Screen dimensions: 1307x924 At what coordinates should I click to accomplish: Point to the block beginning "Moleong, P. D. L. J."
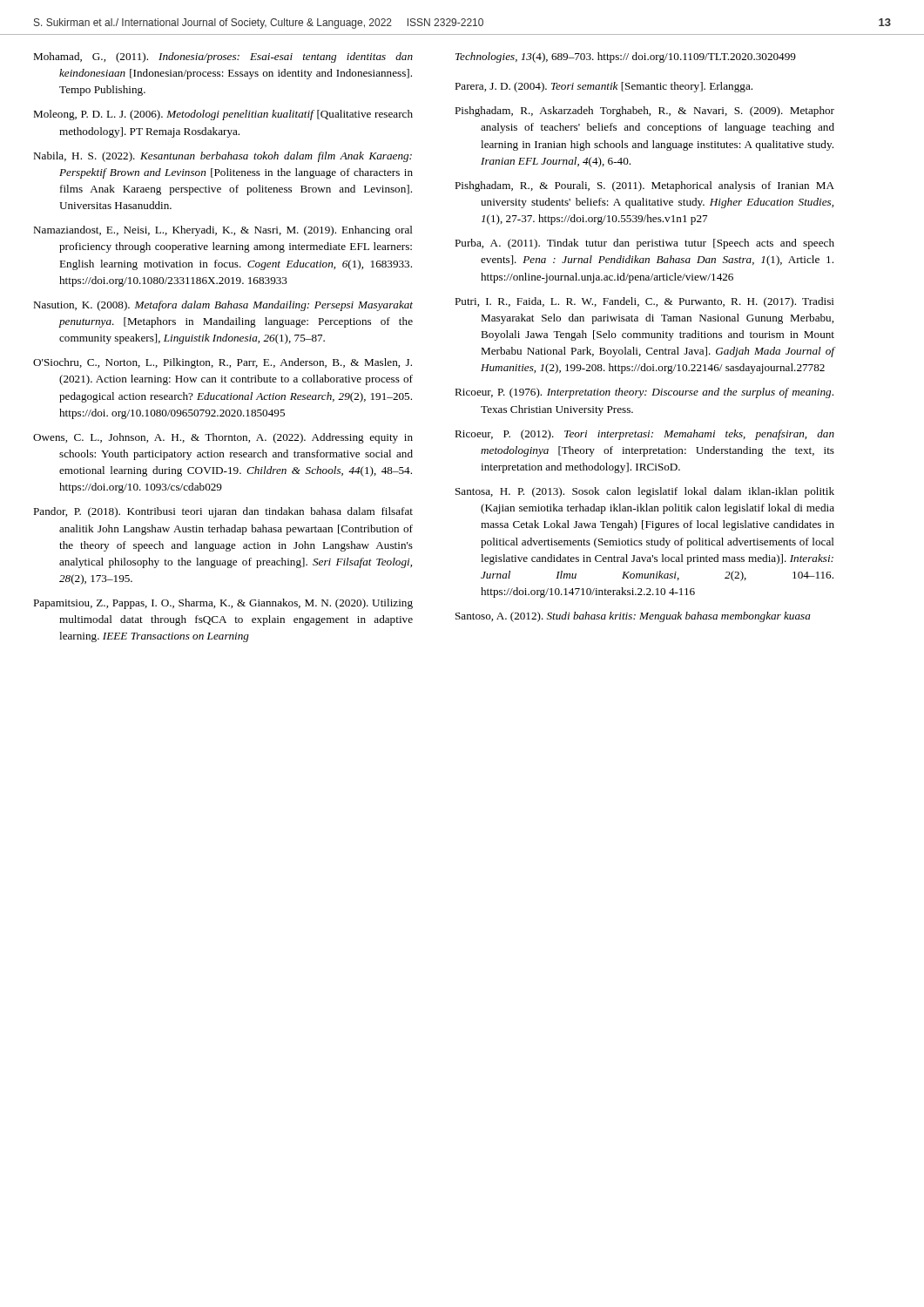pos(223,122)
